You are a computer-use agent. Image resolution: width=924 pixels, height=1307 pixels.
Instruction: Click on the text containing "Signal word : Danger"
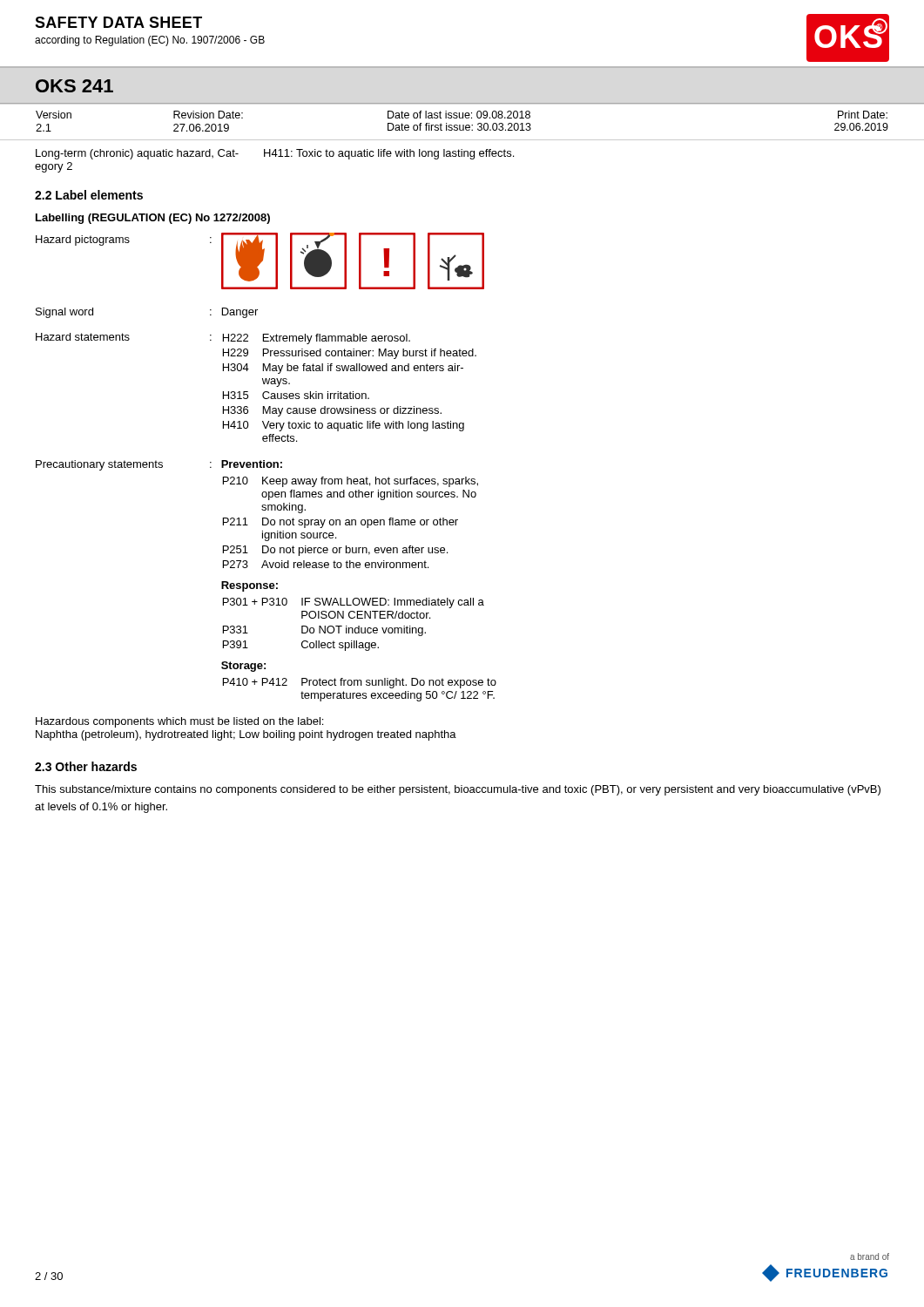65,312
